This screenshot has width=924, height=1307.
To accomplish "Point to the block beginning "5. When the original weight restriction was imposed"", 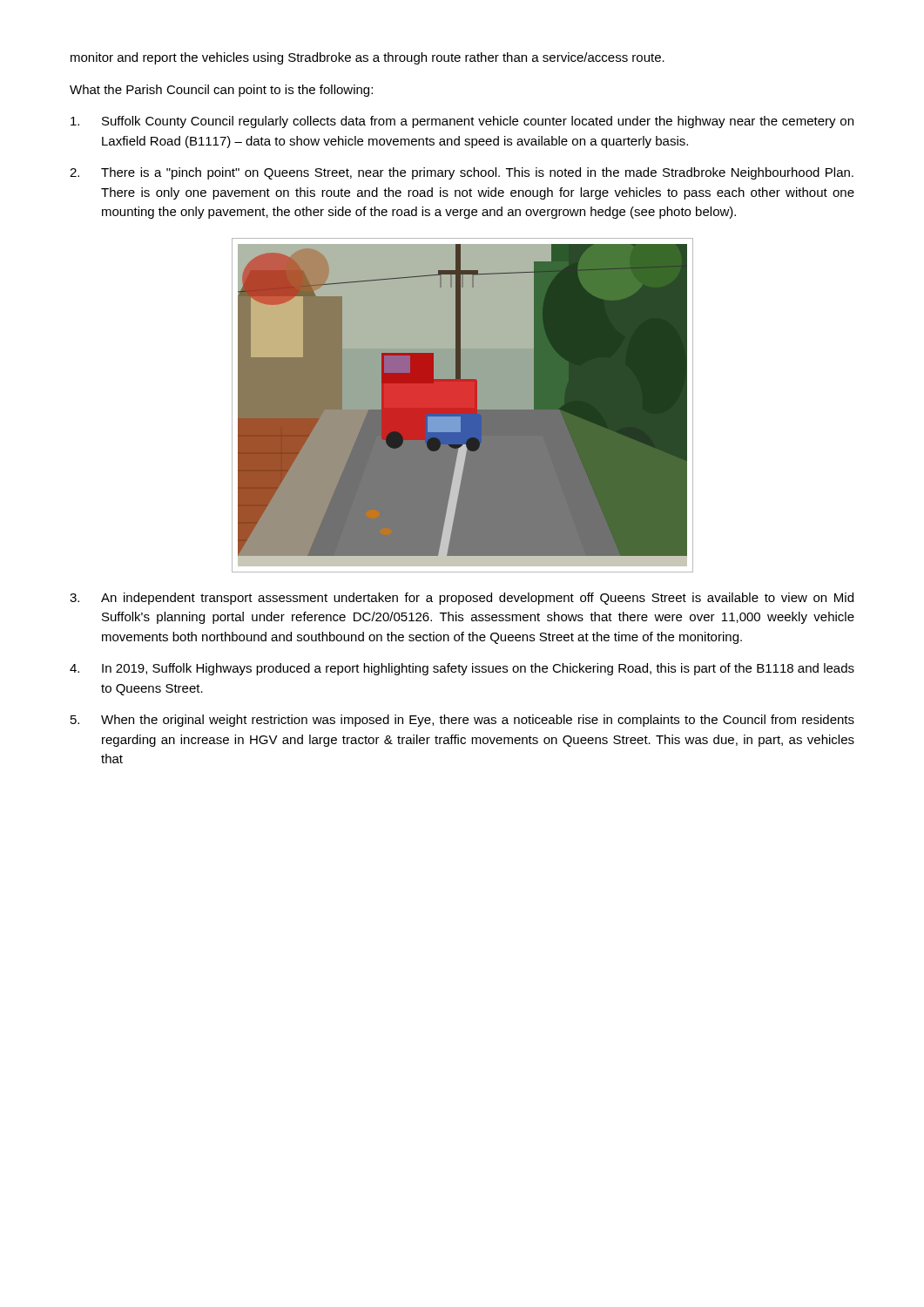I will (462, 740).
